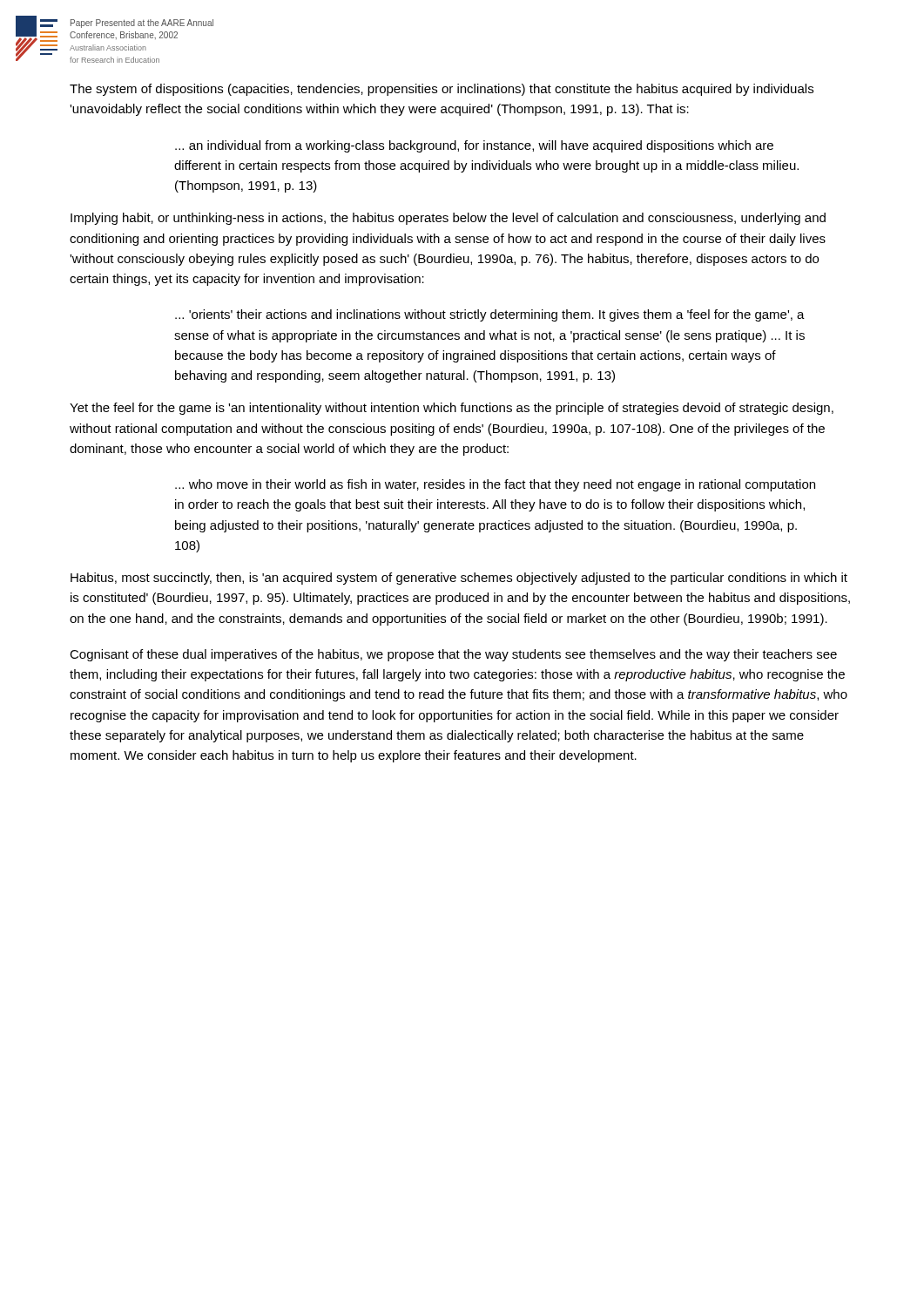Click on the text block that says "Habitus, most succinctly, then, is 'an"

coord(460,597)
